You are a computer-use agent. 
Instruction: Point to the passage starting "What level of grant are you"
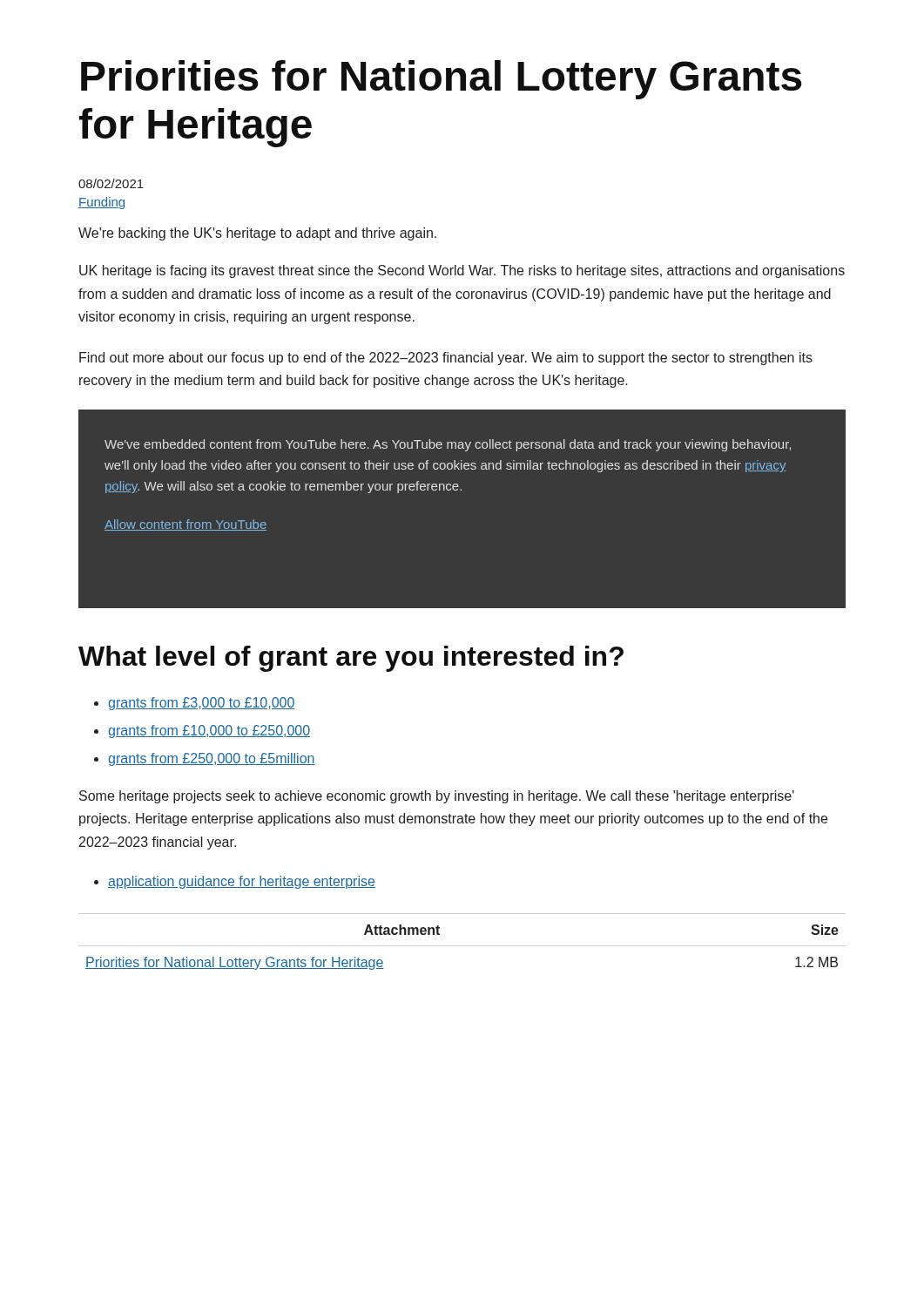462,657
